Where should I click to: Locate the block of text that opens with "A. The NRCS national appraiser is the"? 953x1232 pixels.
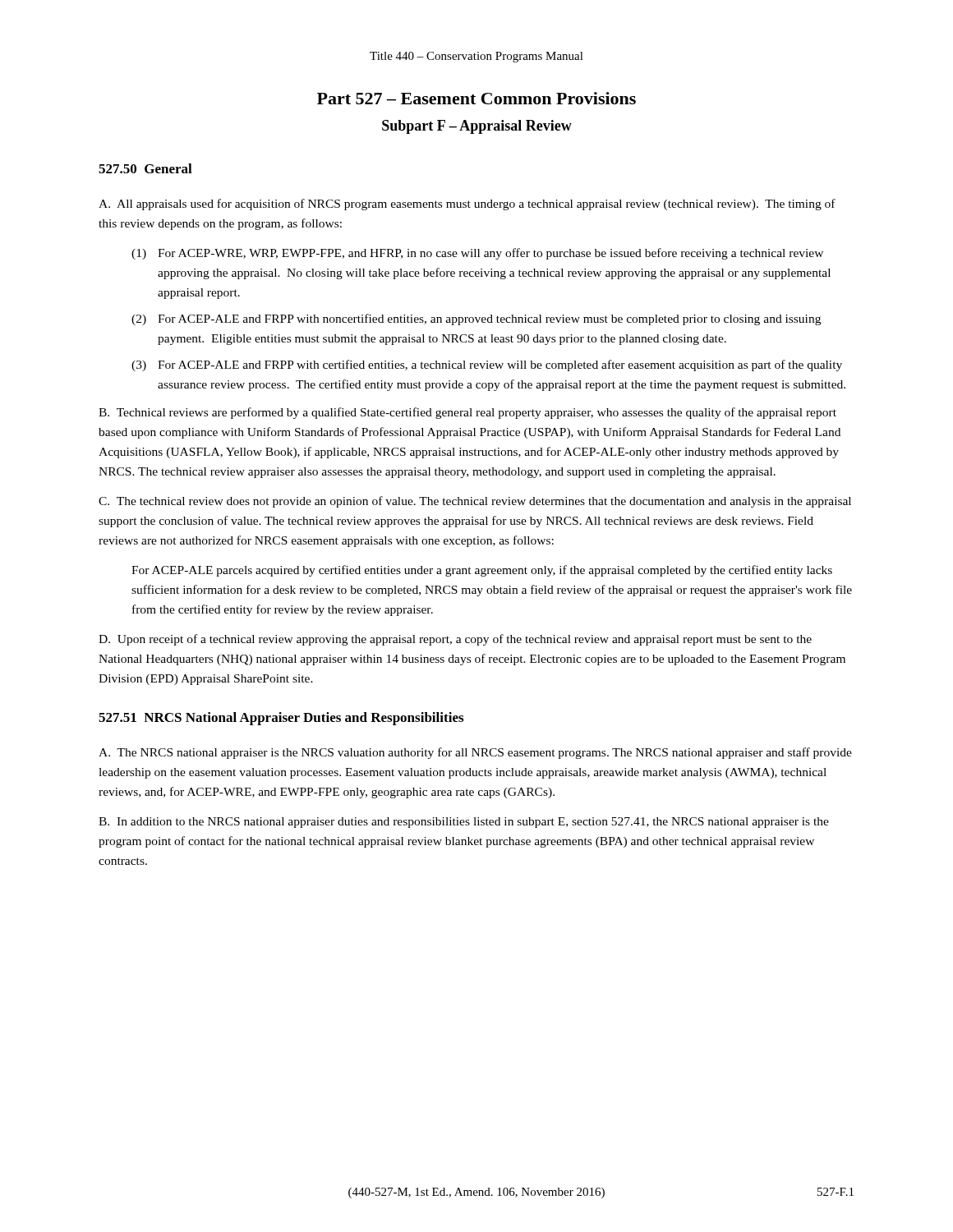[x=475, y=772]
